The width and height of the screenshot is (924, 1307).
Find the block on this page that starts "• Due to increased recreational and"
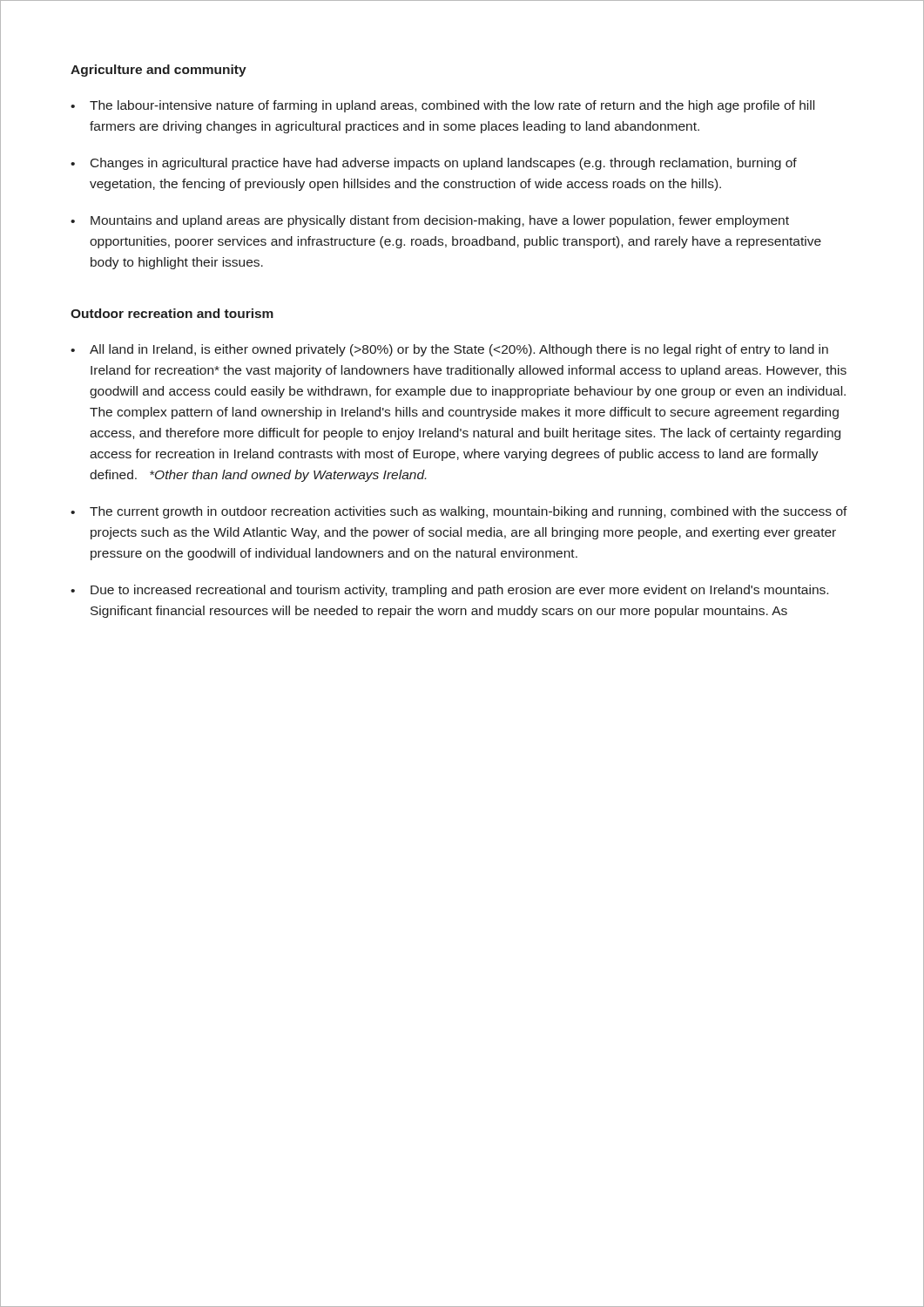click(462, 601)
